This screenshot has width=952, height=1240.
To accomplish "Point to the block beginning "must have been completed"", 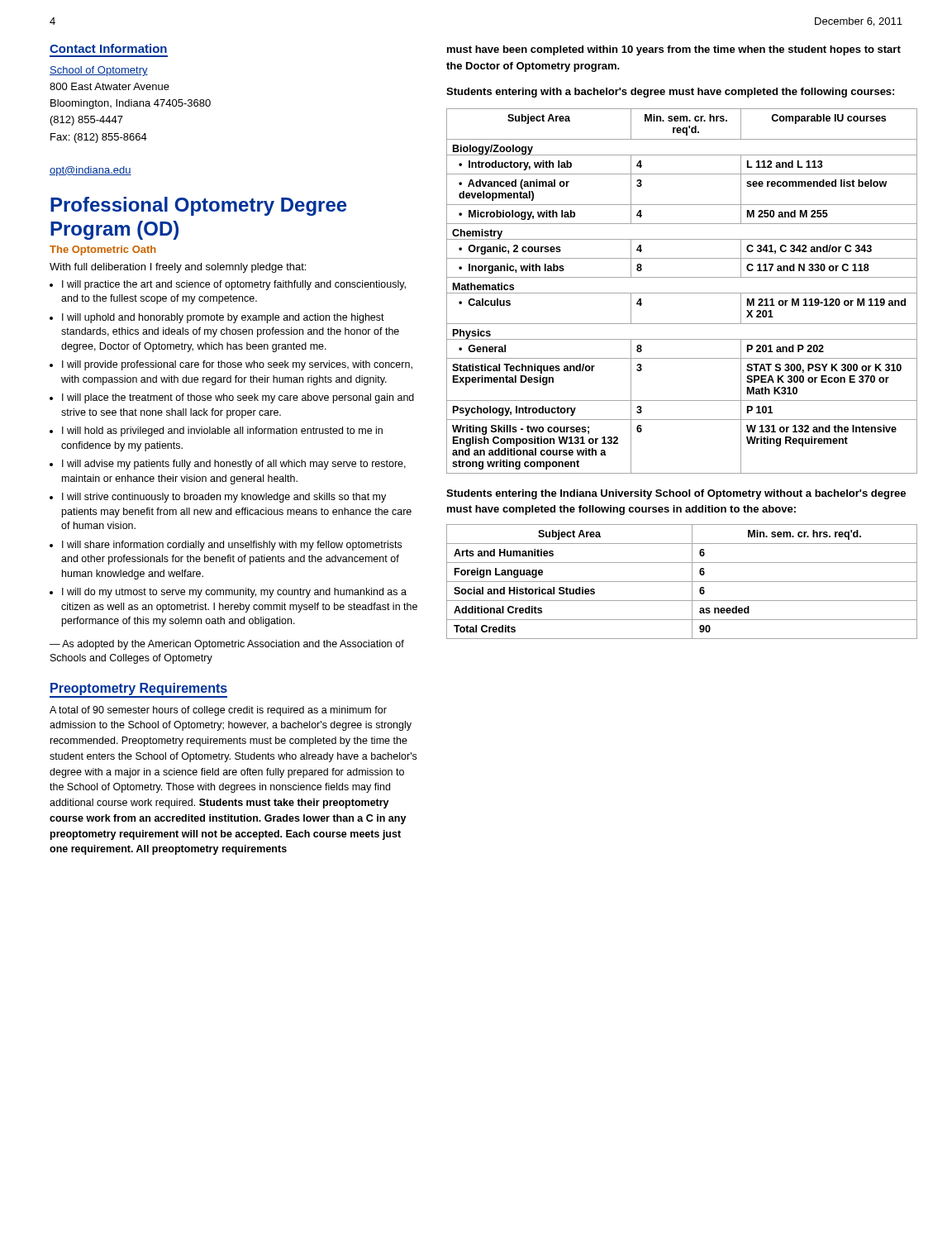I will [673, 57].
